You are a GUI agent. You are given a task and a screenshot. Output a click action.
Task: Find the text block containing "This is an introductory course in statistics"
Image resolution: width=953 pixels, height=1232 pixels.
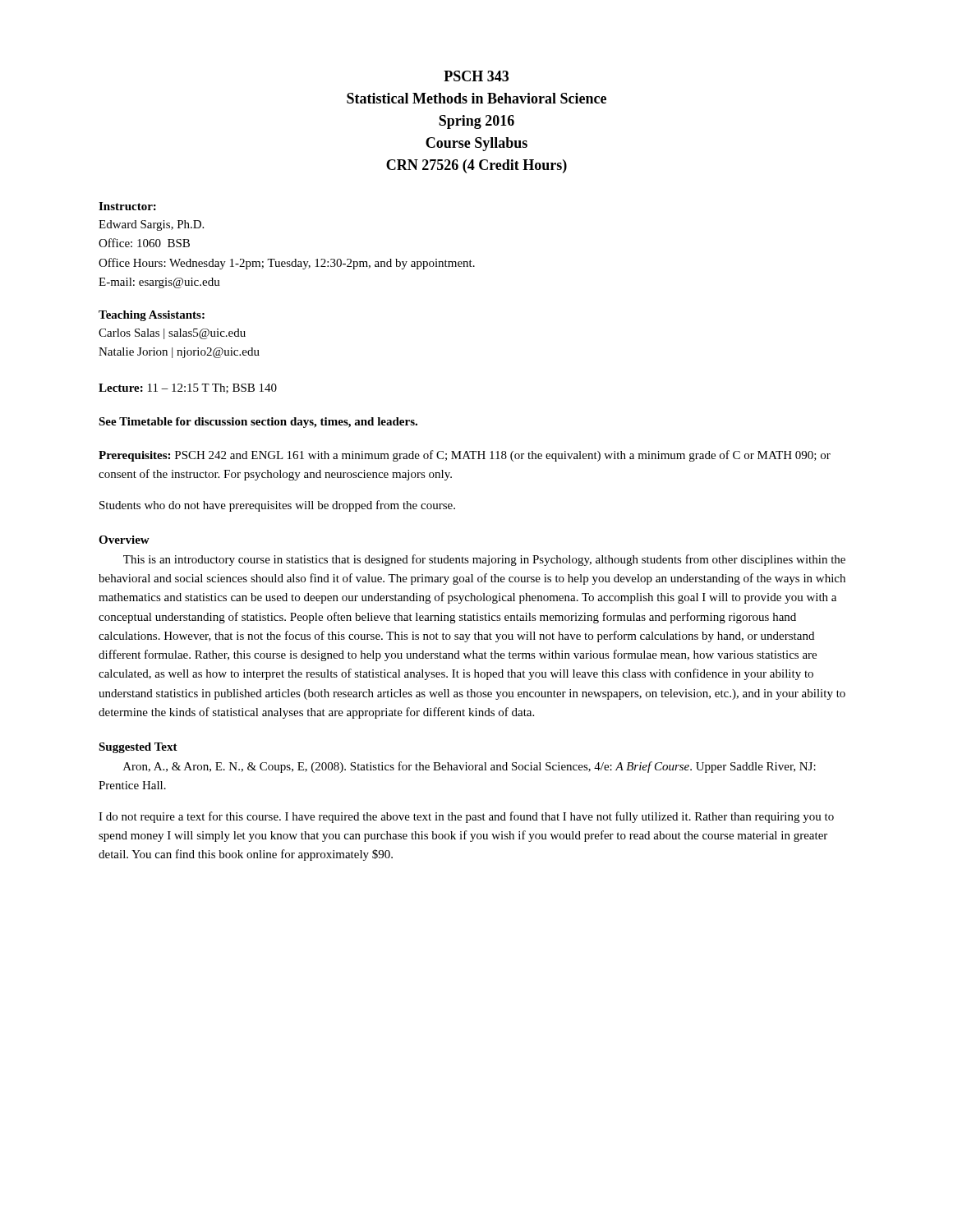click(x=472, y=636)
